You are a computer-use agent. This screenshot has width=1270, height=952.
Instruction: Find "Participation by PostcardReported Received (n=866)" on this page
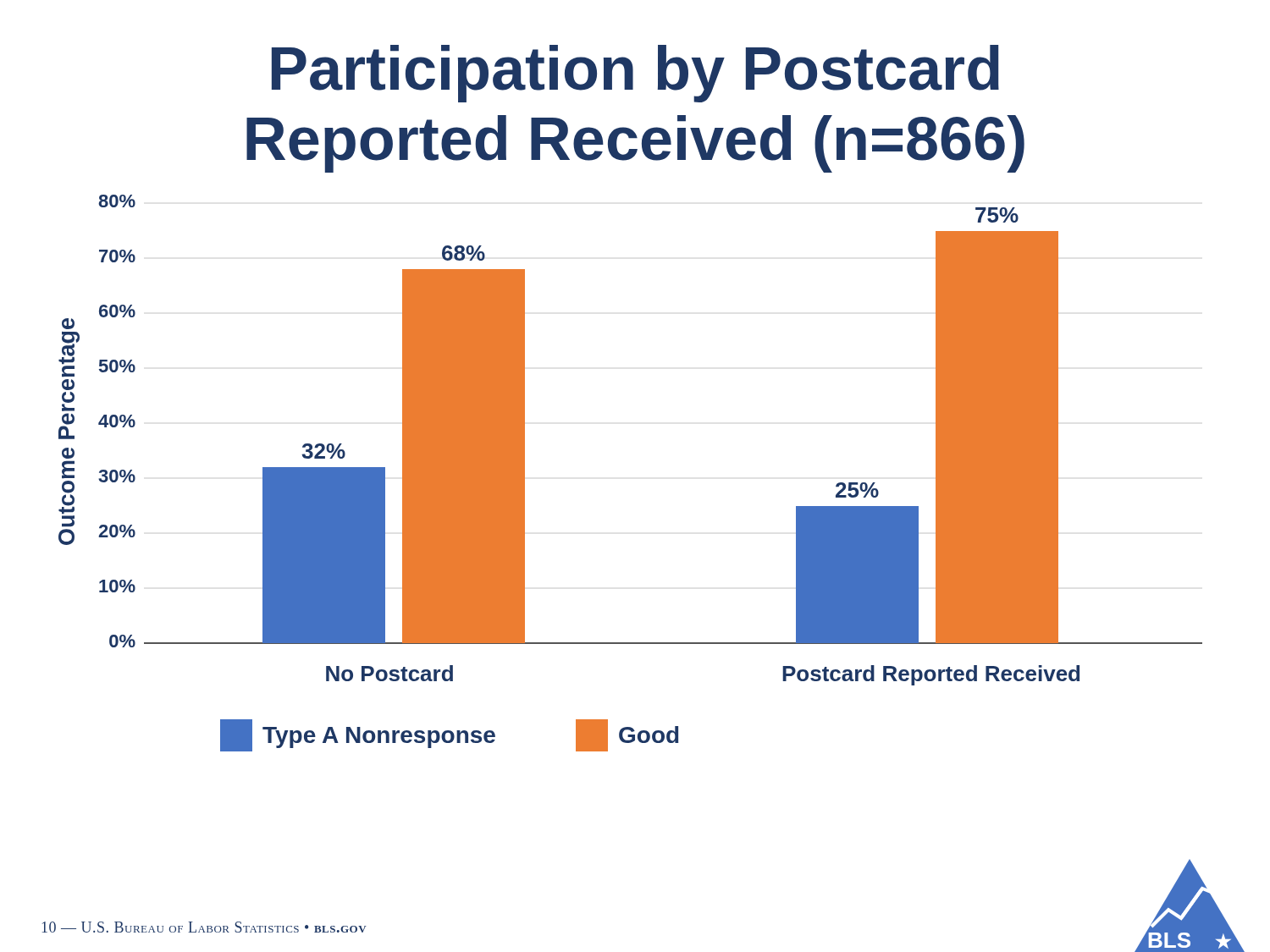coord(635,104)
